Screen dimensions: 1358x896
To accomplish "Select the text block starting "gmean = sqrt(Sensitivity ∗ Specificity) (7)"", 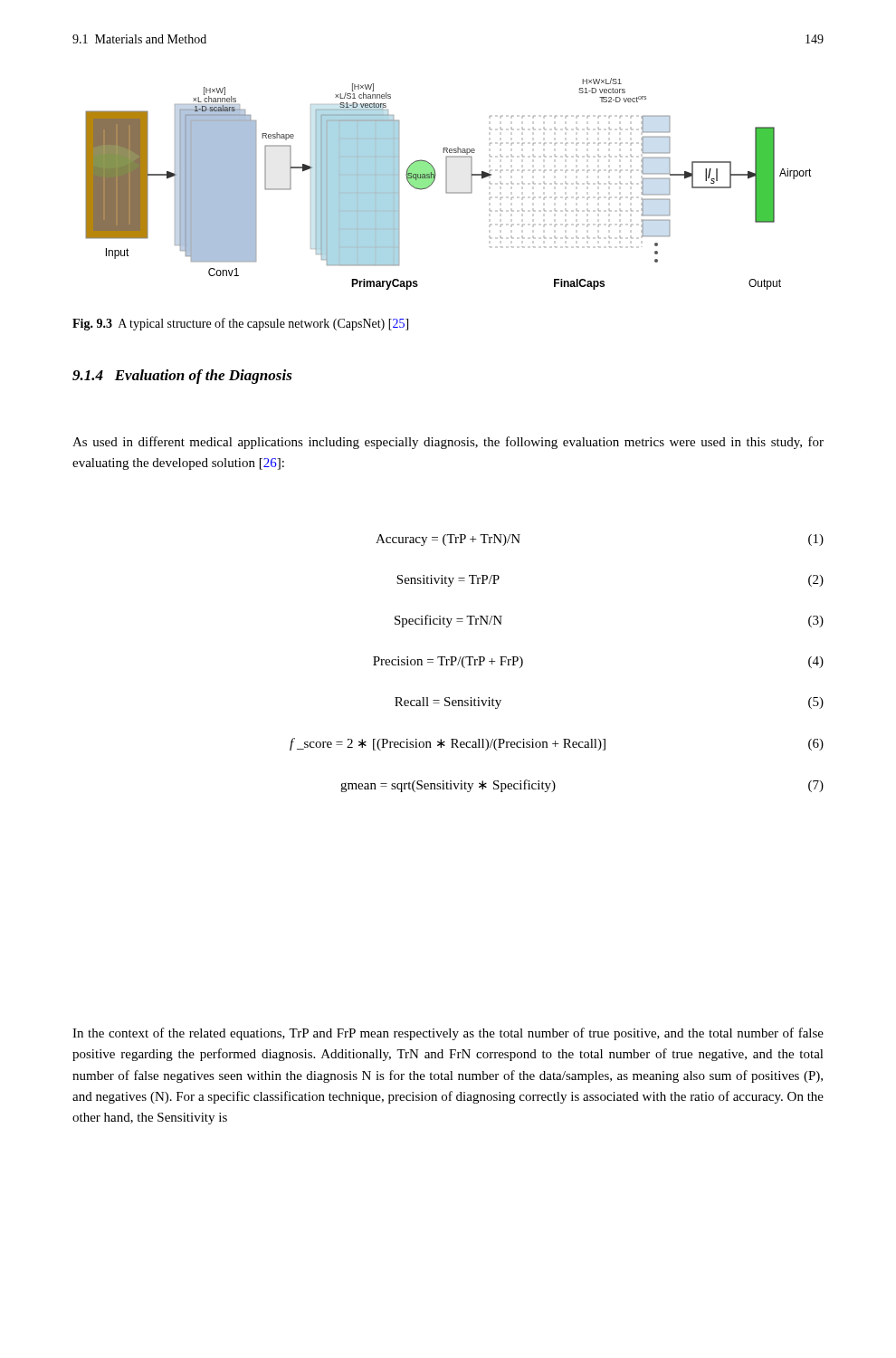I will click(451, 785).
